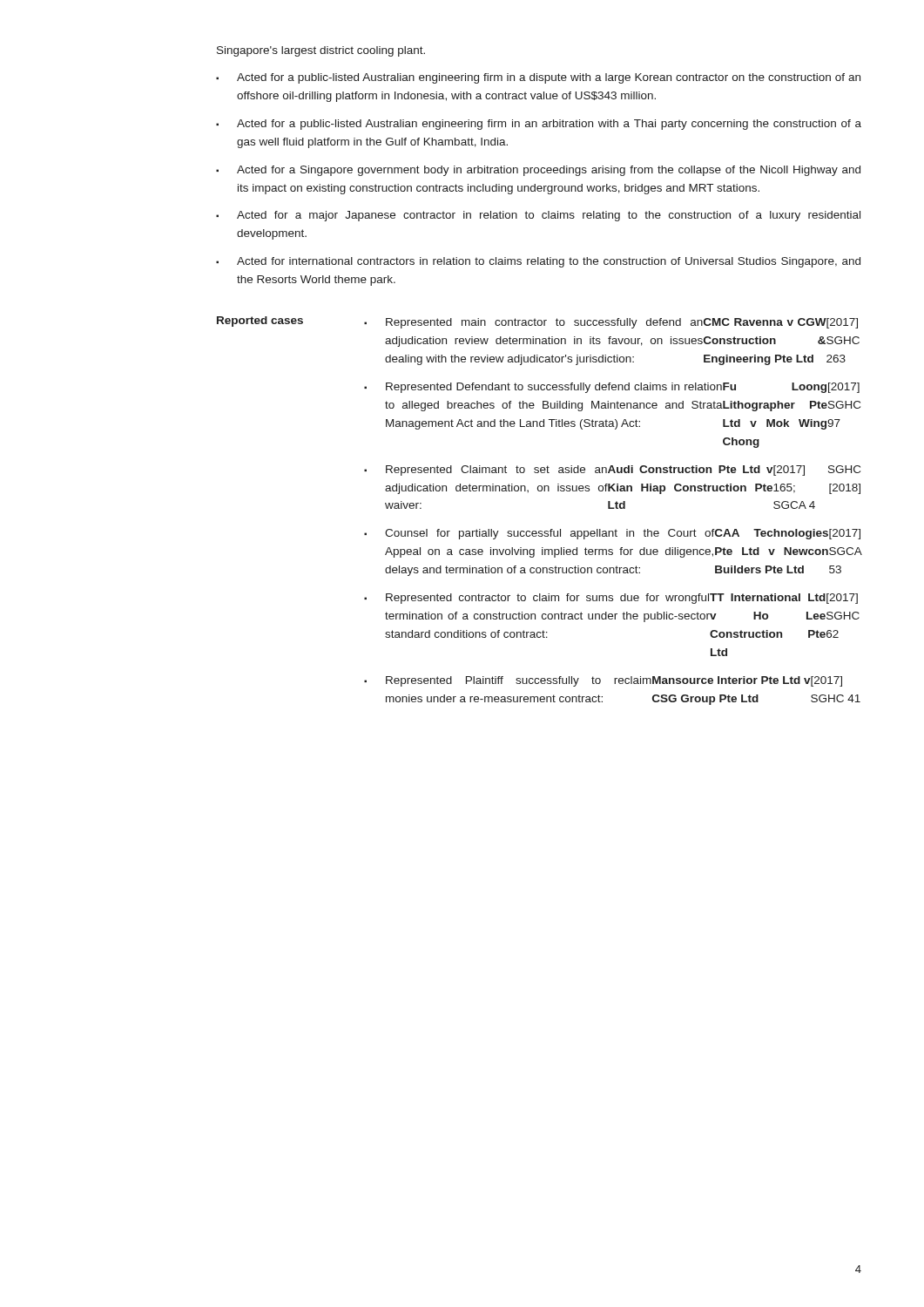924x1307 pixels.
Task: Click on the region starting "Represented Claimant to set aside an"
Action: coord(623,488)
